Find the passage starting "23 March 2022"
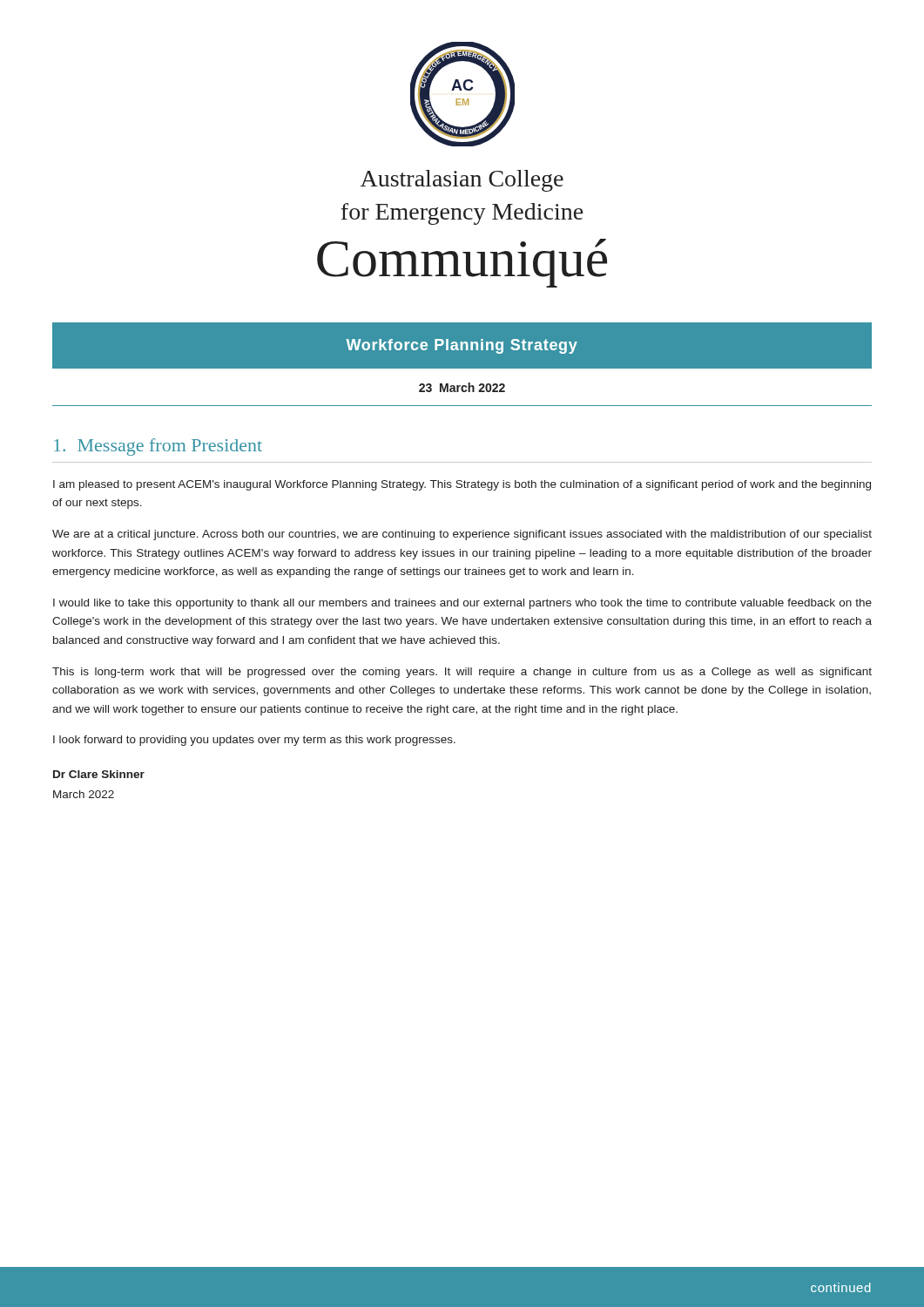The width and height of the screenshot is (924, 1307). coord(462,388)
